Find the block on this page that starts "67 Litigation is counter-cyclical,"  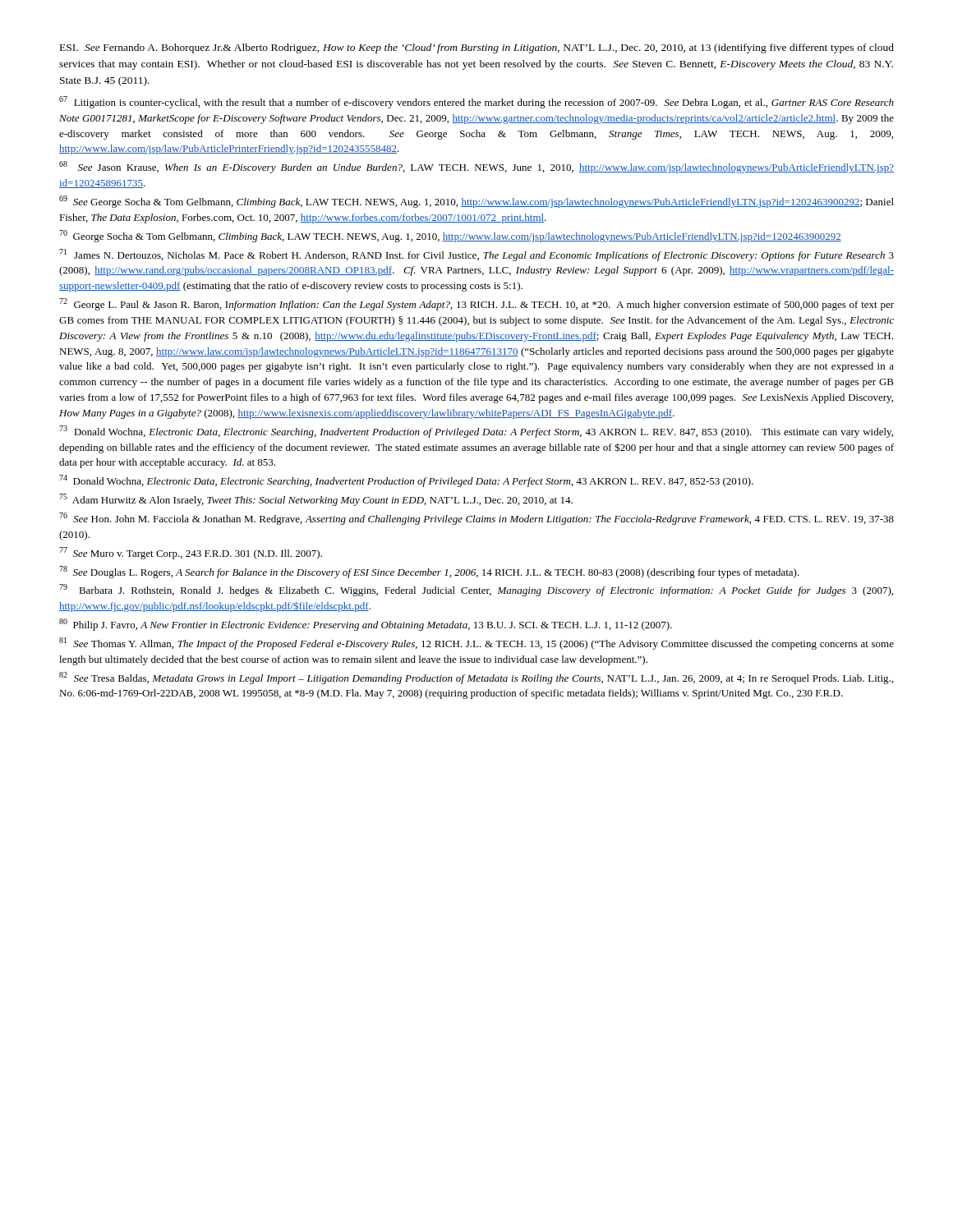click(x=476, y=125)
